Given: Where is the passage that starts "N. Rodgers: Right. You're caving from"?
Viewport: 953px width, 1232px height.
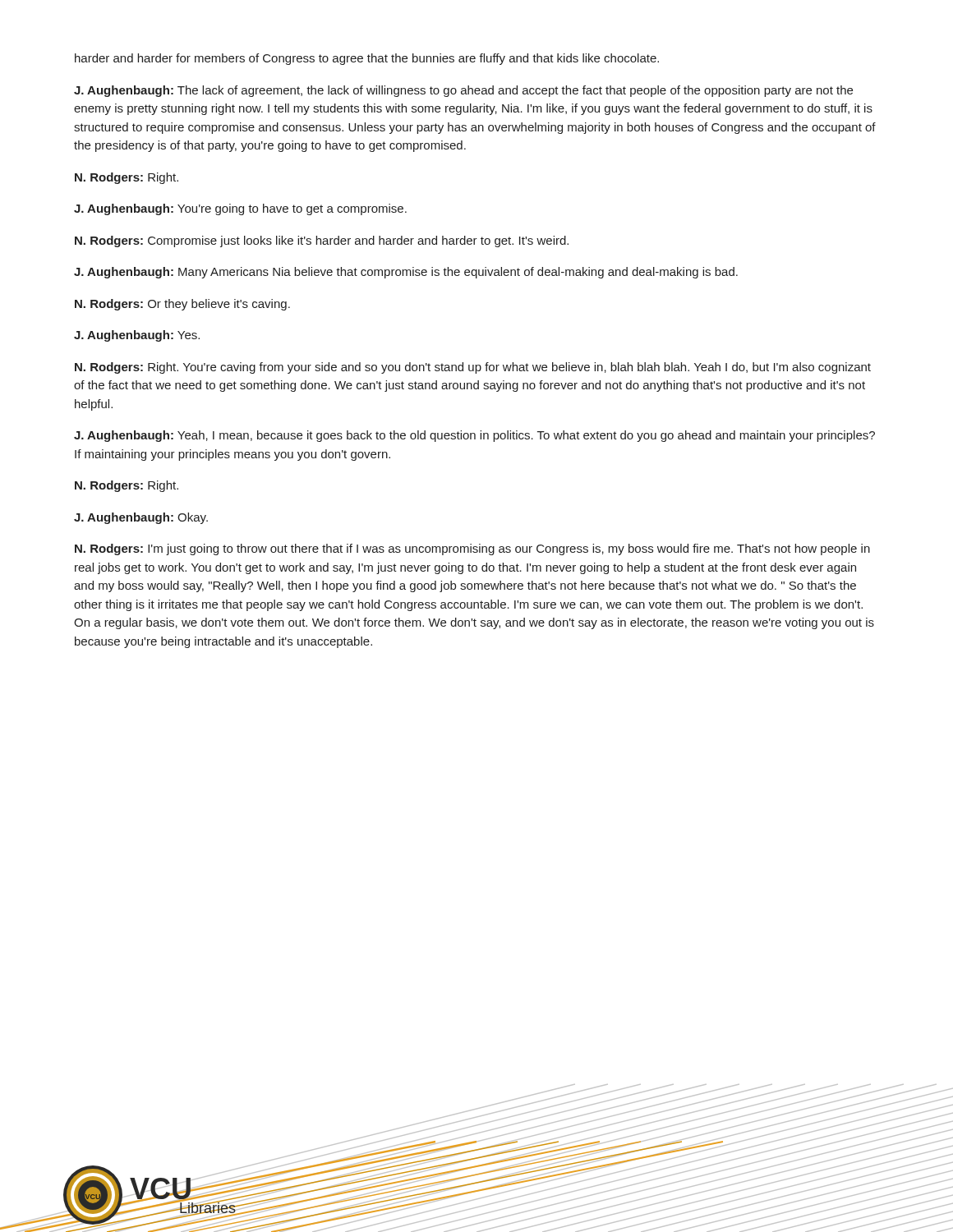Looking at the screenshot, I should click(472, 385).
